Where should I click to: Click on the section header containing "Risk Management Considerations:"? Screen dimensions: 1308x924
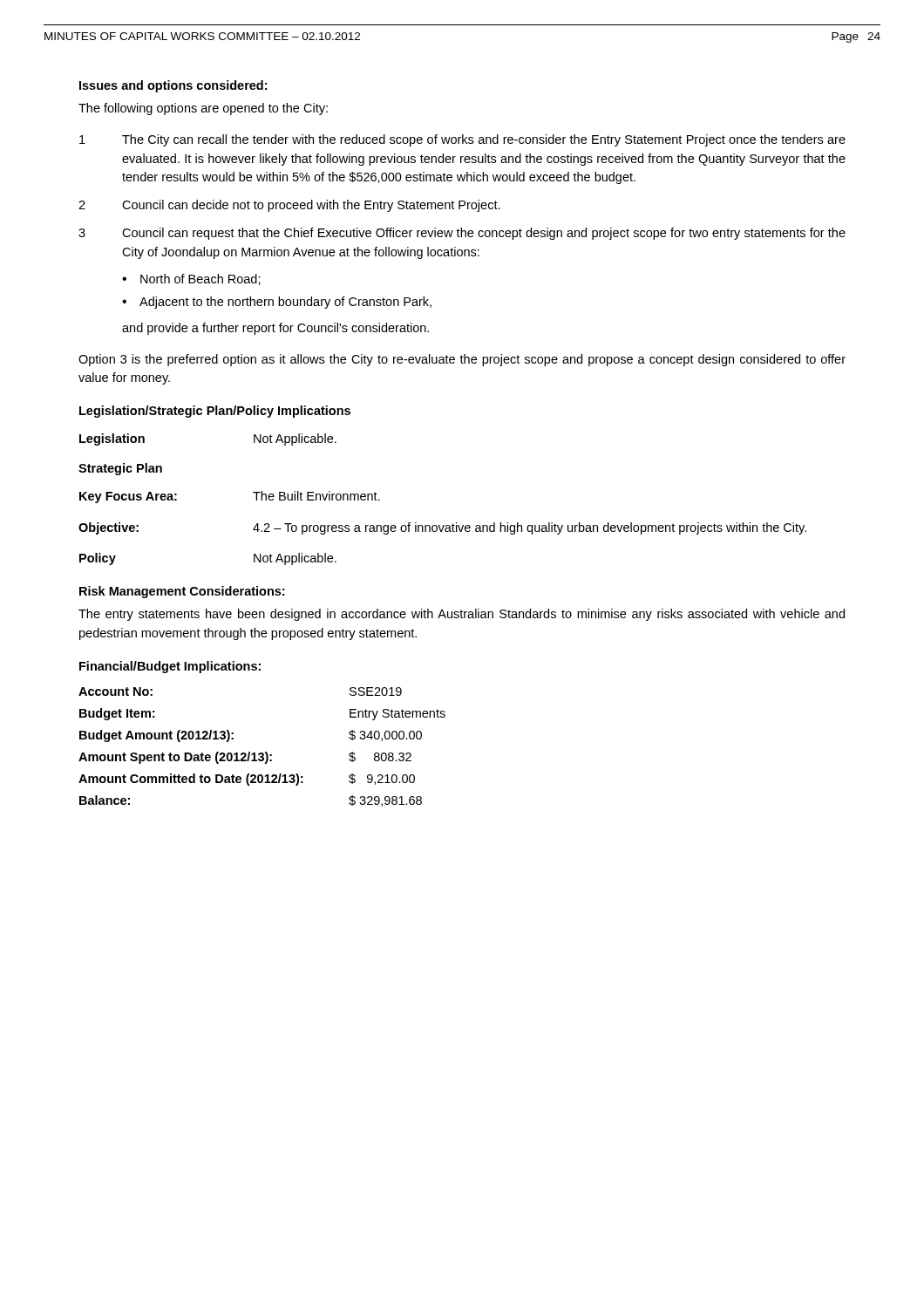182,591
